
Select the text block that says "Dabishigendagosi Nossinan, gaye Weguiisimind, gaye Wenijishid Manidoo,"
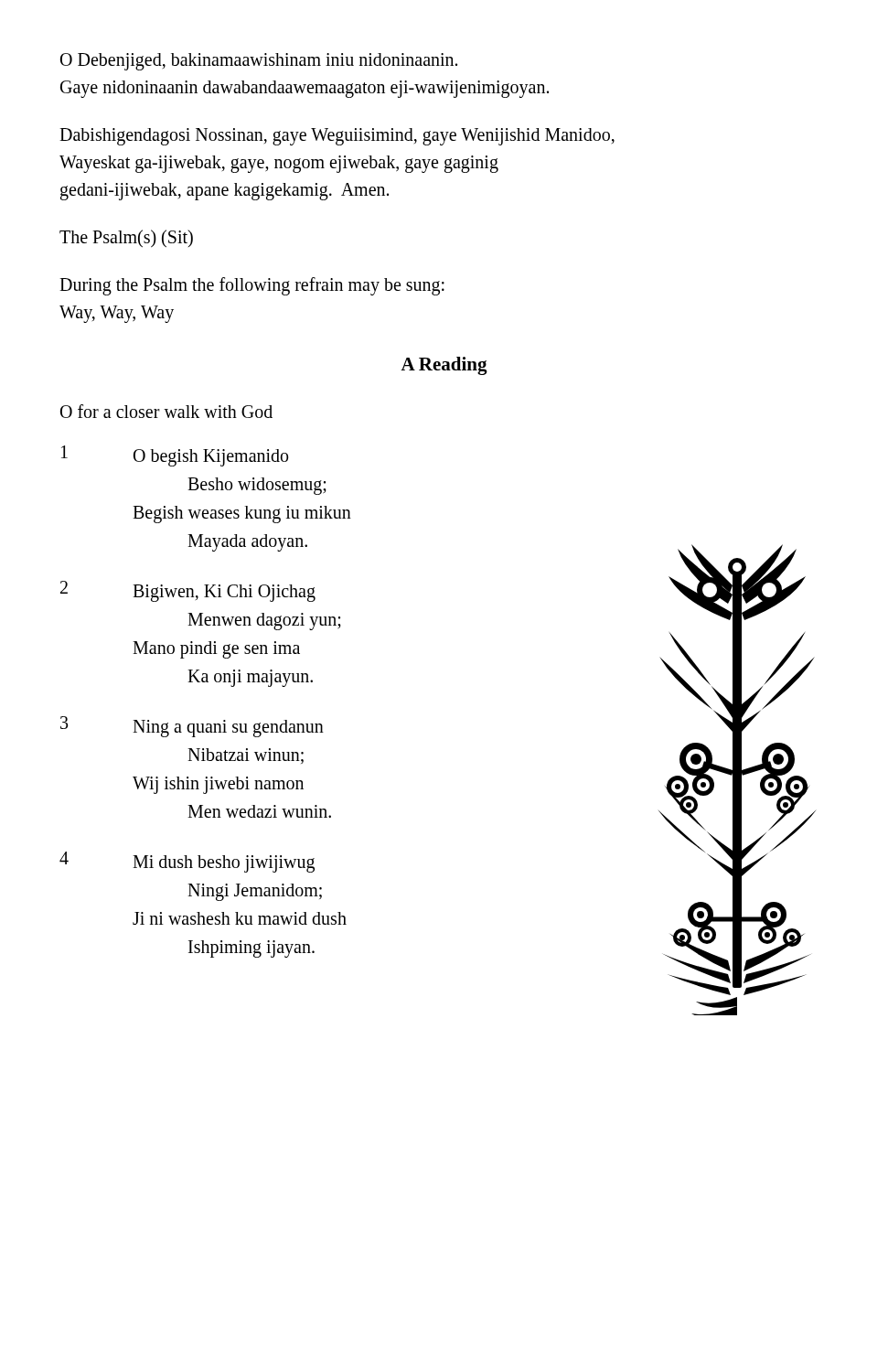(x=337, y=162)
